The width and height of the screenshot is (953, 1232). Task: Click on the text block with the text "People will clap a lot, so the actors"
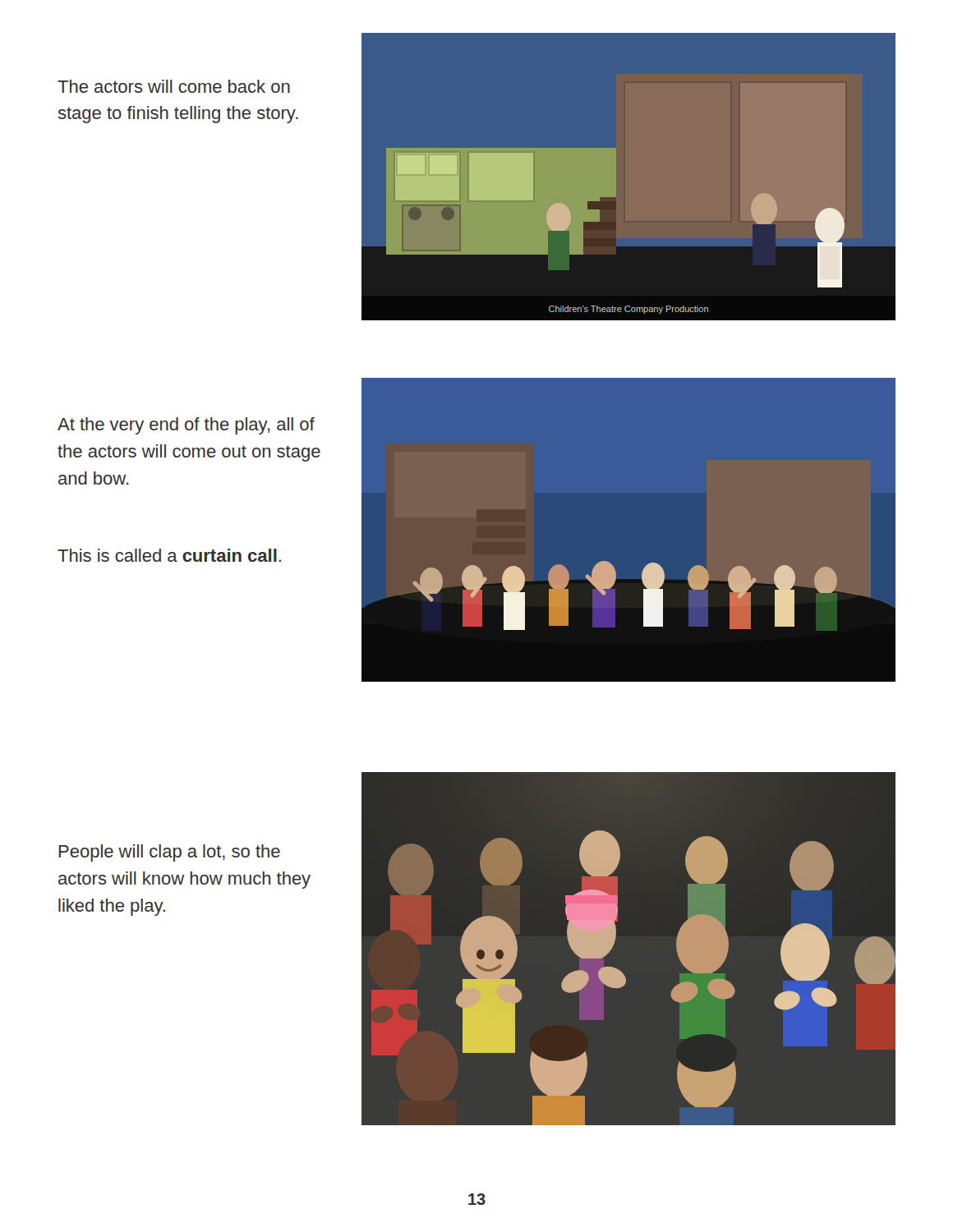(x=184, y=878)
